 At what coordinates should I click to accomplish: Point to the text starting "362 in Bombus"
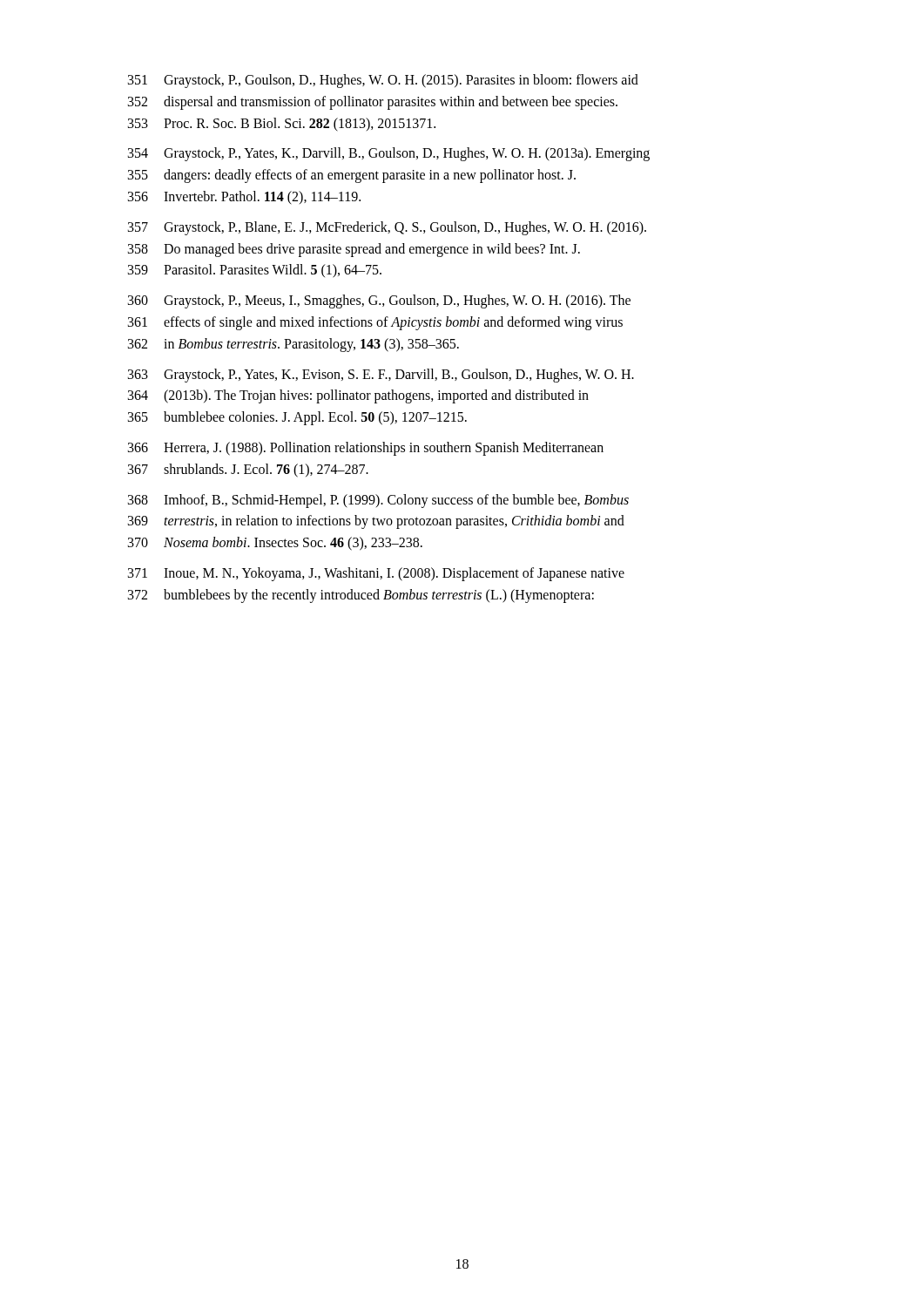[466, 344]
